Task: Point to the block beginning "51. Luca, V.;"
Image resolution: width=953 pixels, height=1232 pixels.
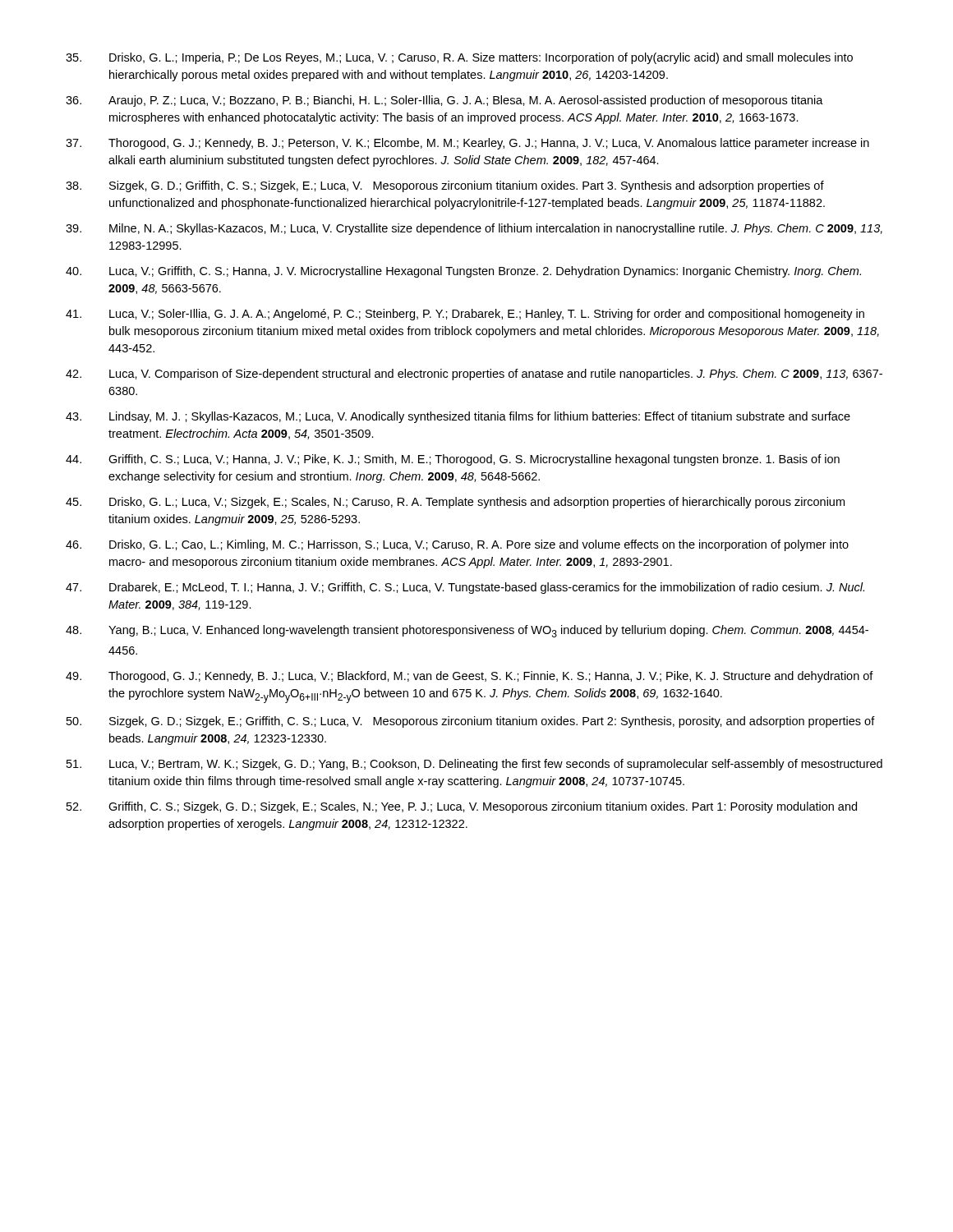Action: 476,773
